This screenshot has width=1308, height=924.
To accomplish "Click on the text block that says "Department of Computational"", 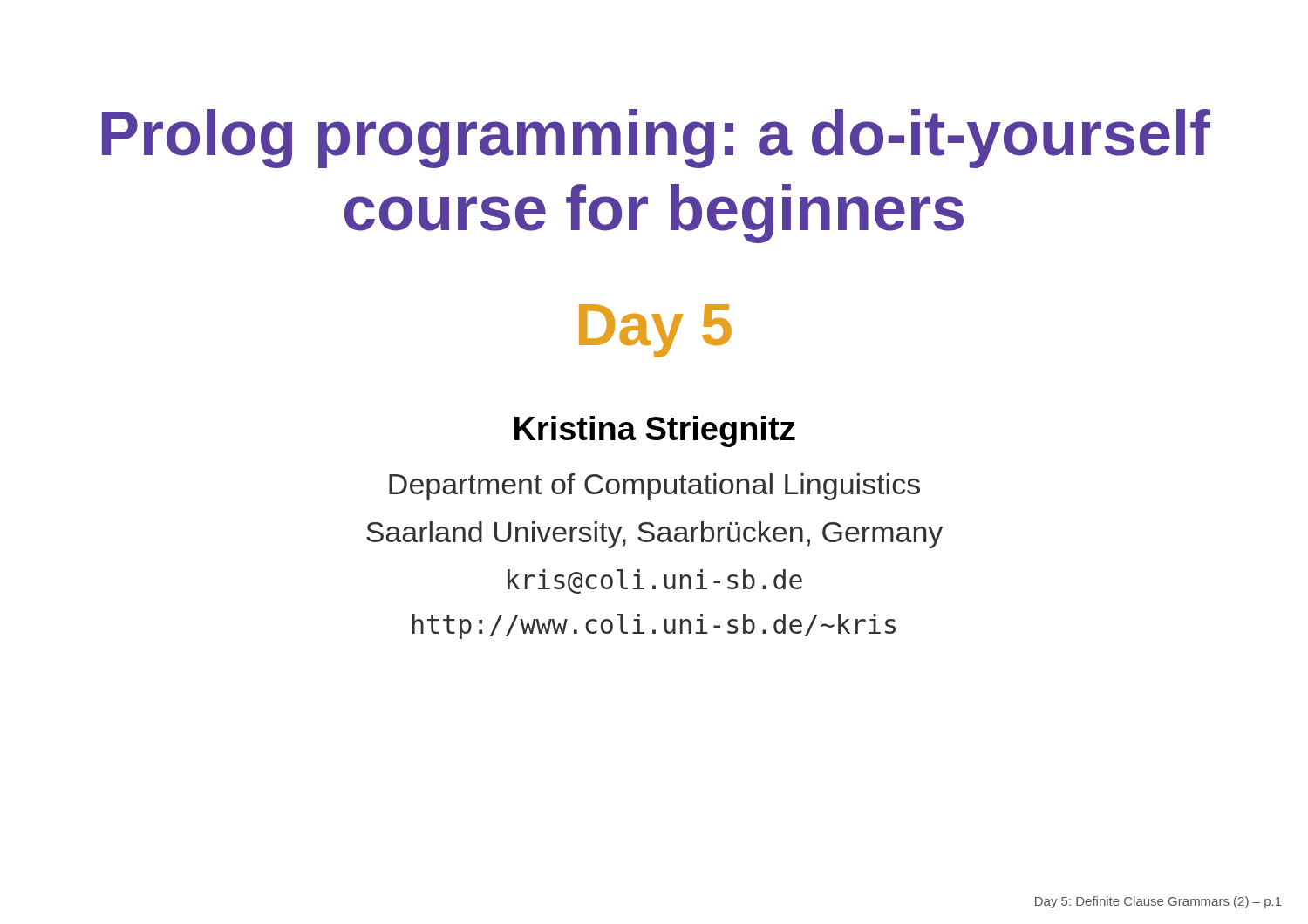I will [654, 484].
